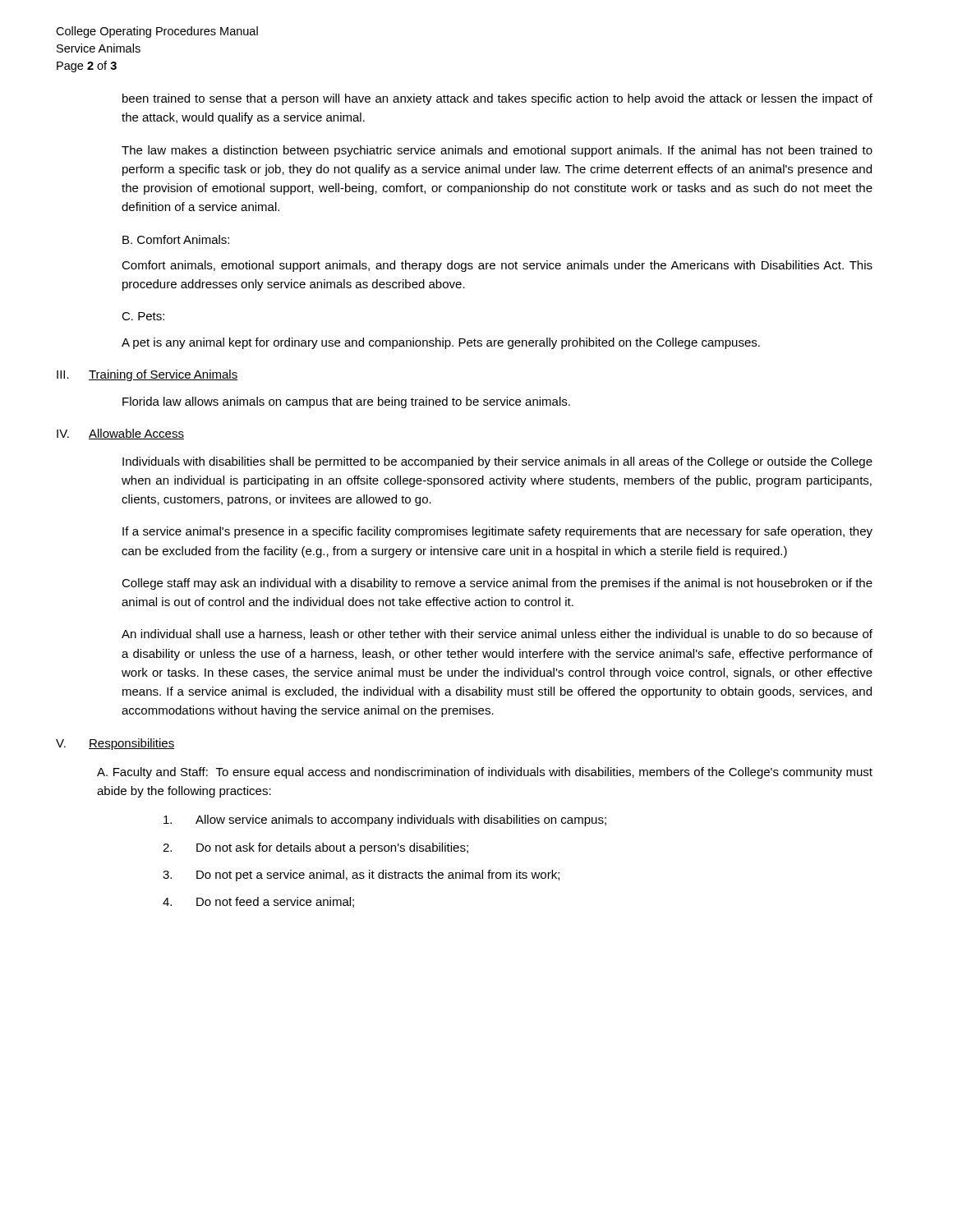This screenshot has width=953, height=1232.
Task: Point to the text block starting "Florida law allows animals"
Action: coord(346,401)
